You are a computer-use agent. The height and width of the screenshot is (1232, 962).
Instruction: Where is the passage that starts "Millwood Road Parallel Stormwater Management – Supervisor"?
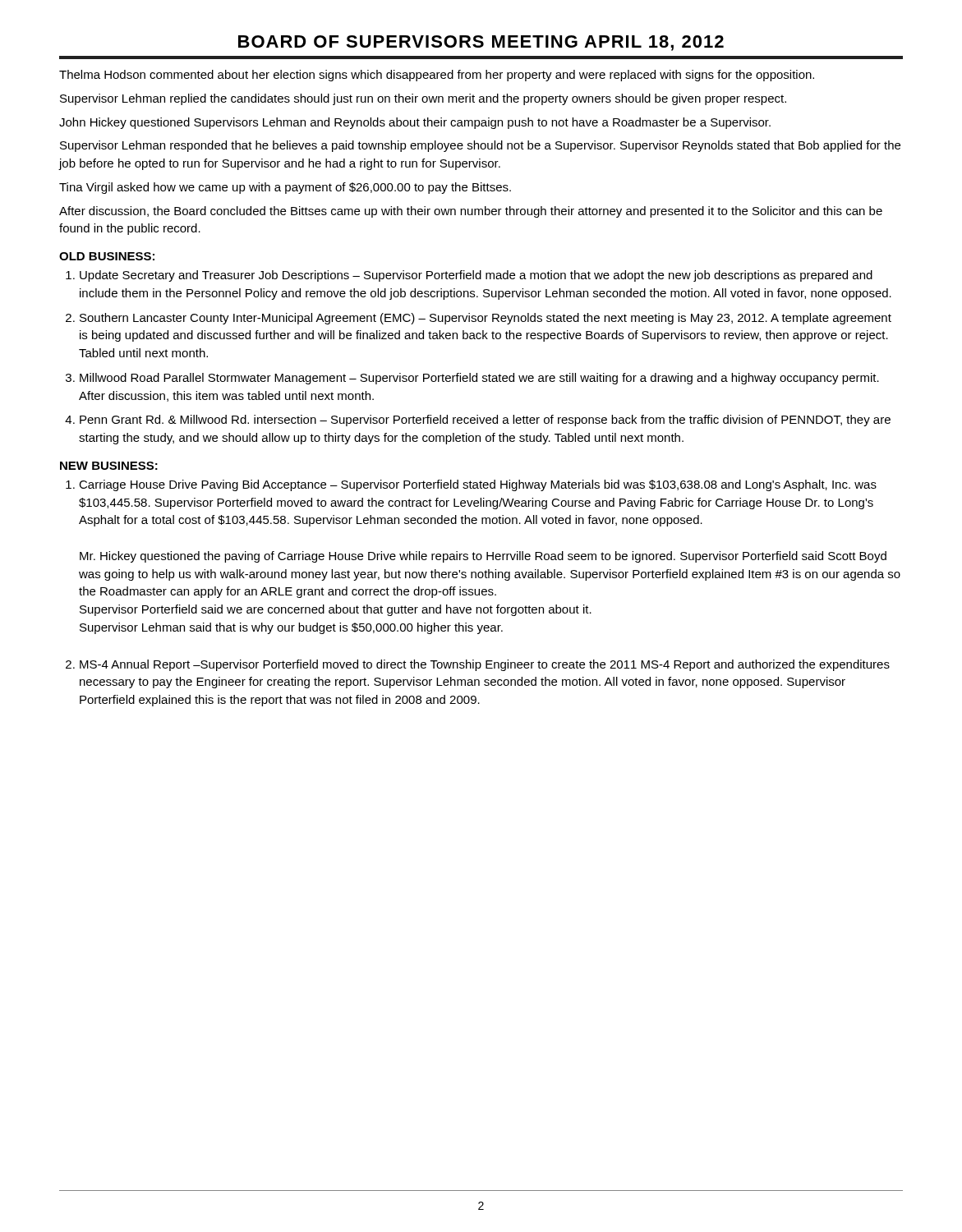[x=479, y=386]
